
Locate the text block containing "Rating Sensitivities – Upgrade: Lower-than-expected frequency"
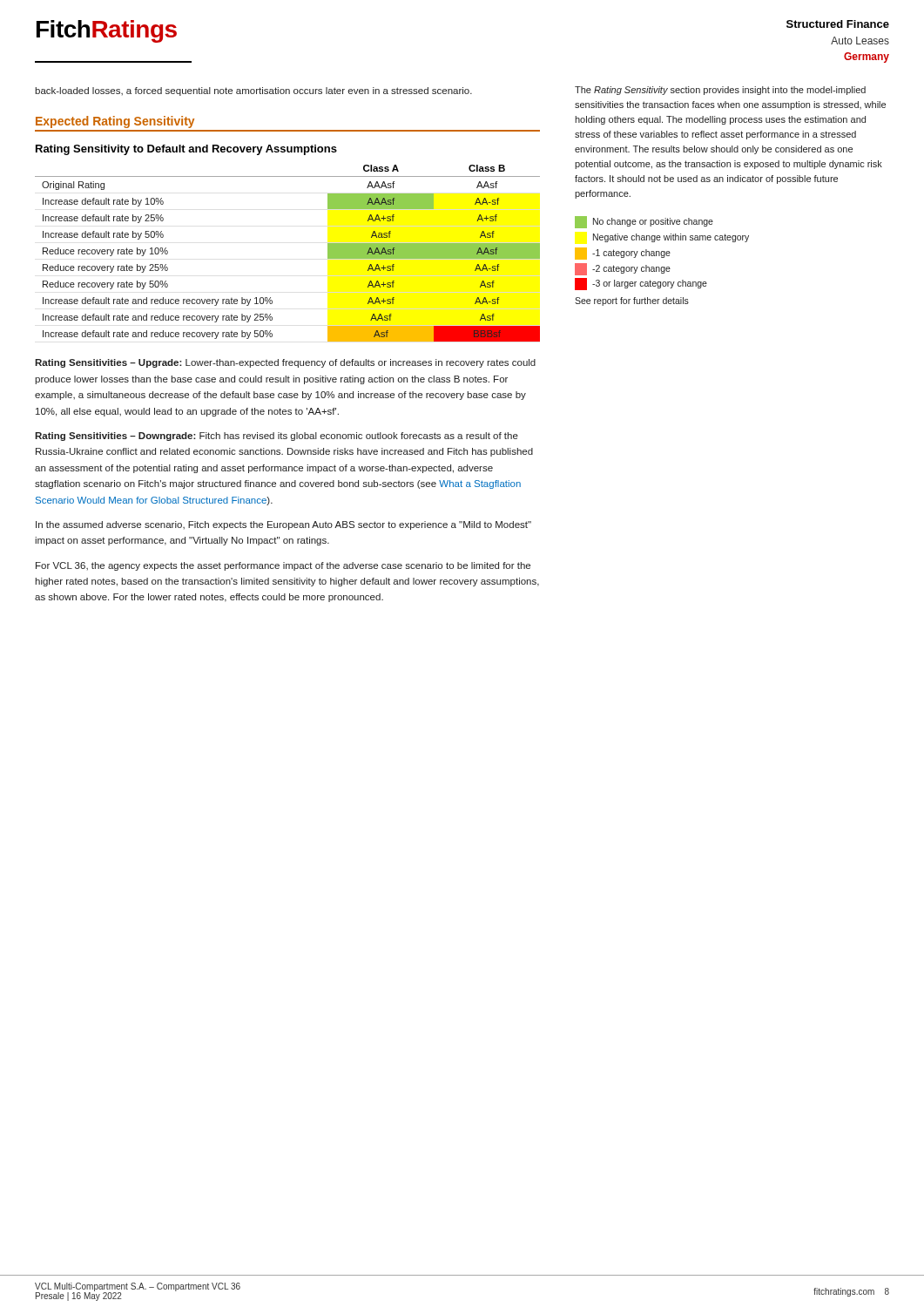point(285,387)
